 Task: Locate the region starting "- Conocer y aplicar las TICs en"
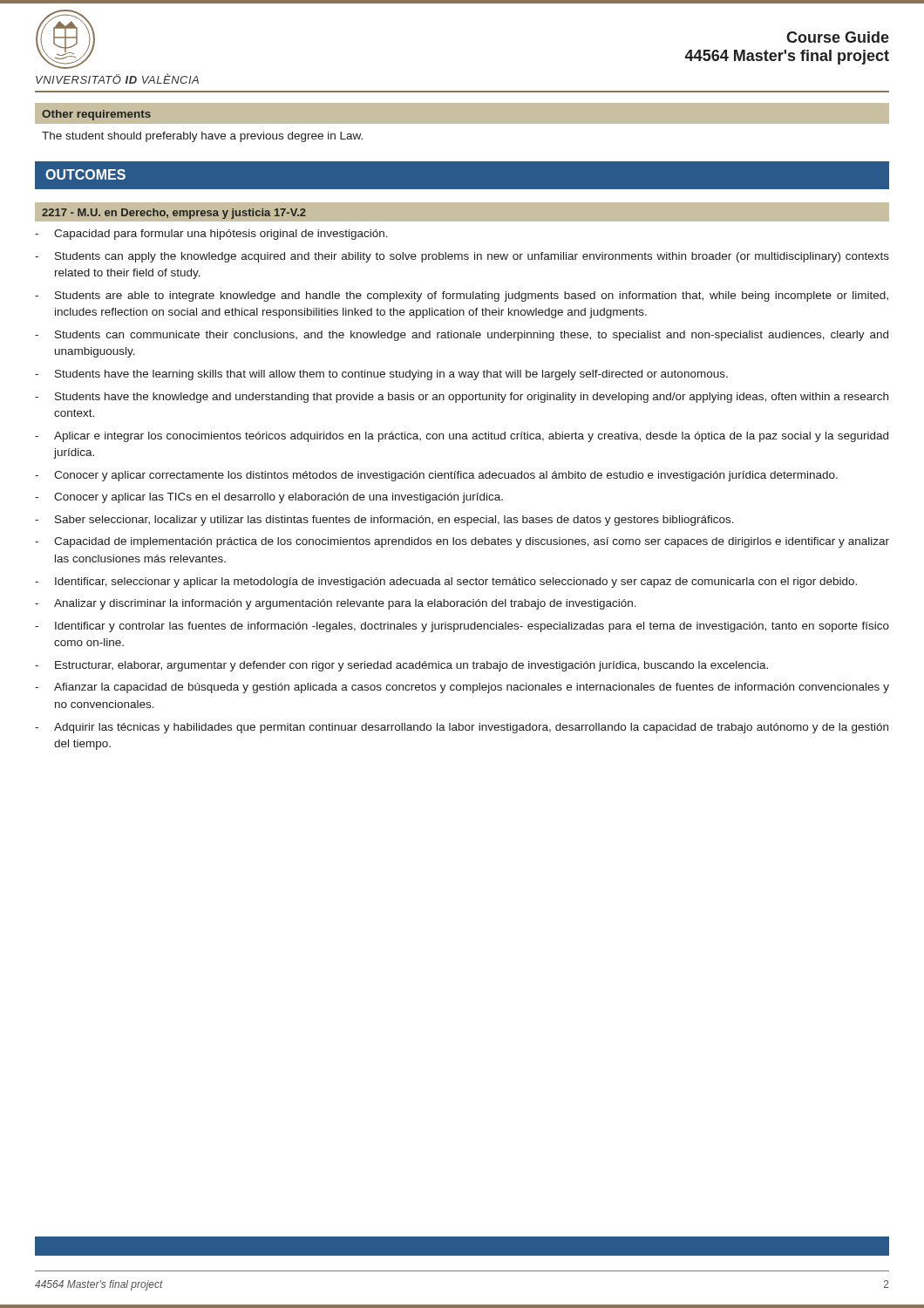(x=462, y=497)
